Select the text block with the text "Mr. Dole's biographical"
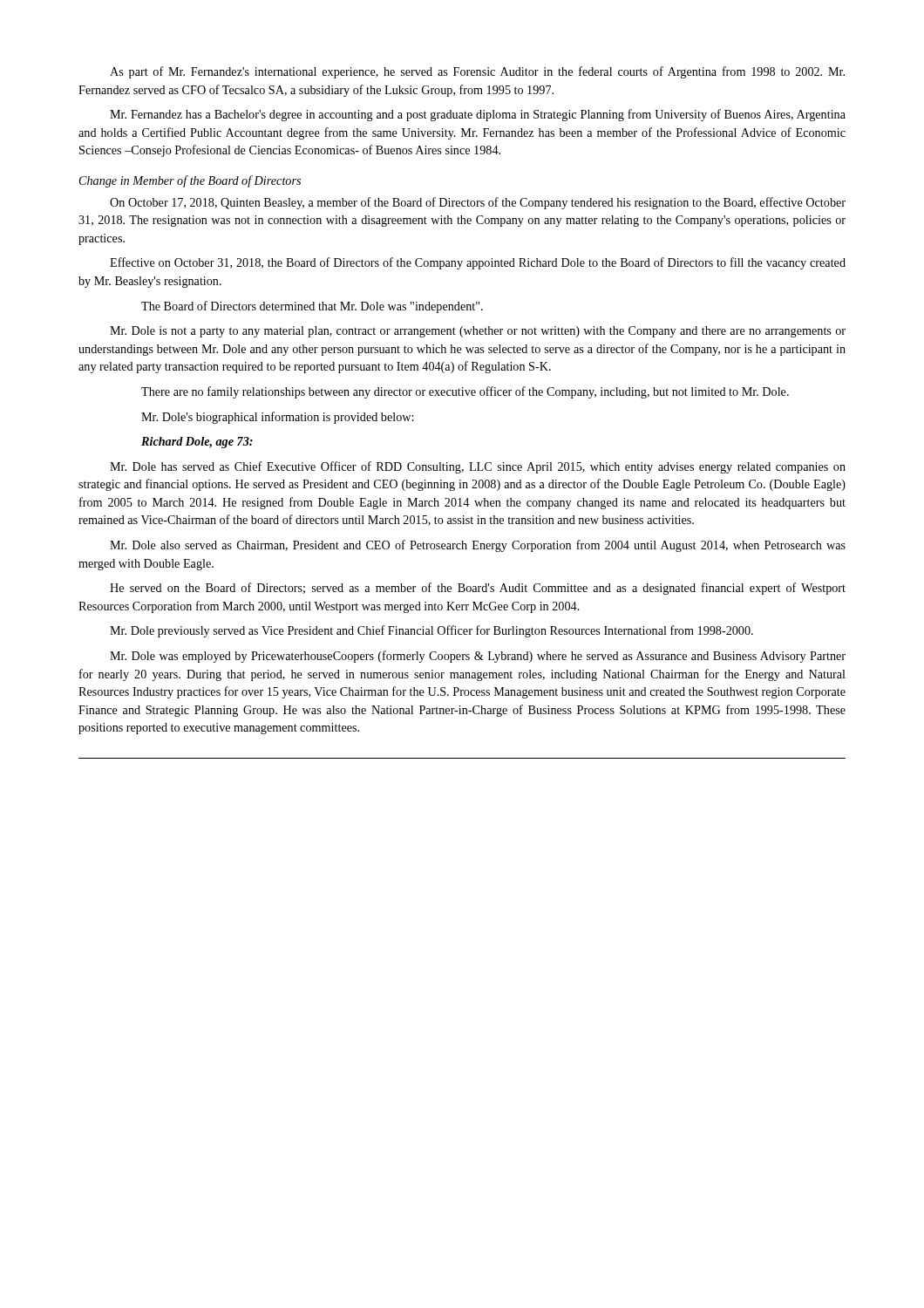This screenshot has height=1308, width=924. tap(278, 416)
